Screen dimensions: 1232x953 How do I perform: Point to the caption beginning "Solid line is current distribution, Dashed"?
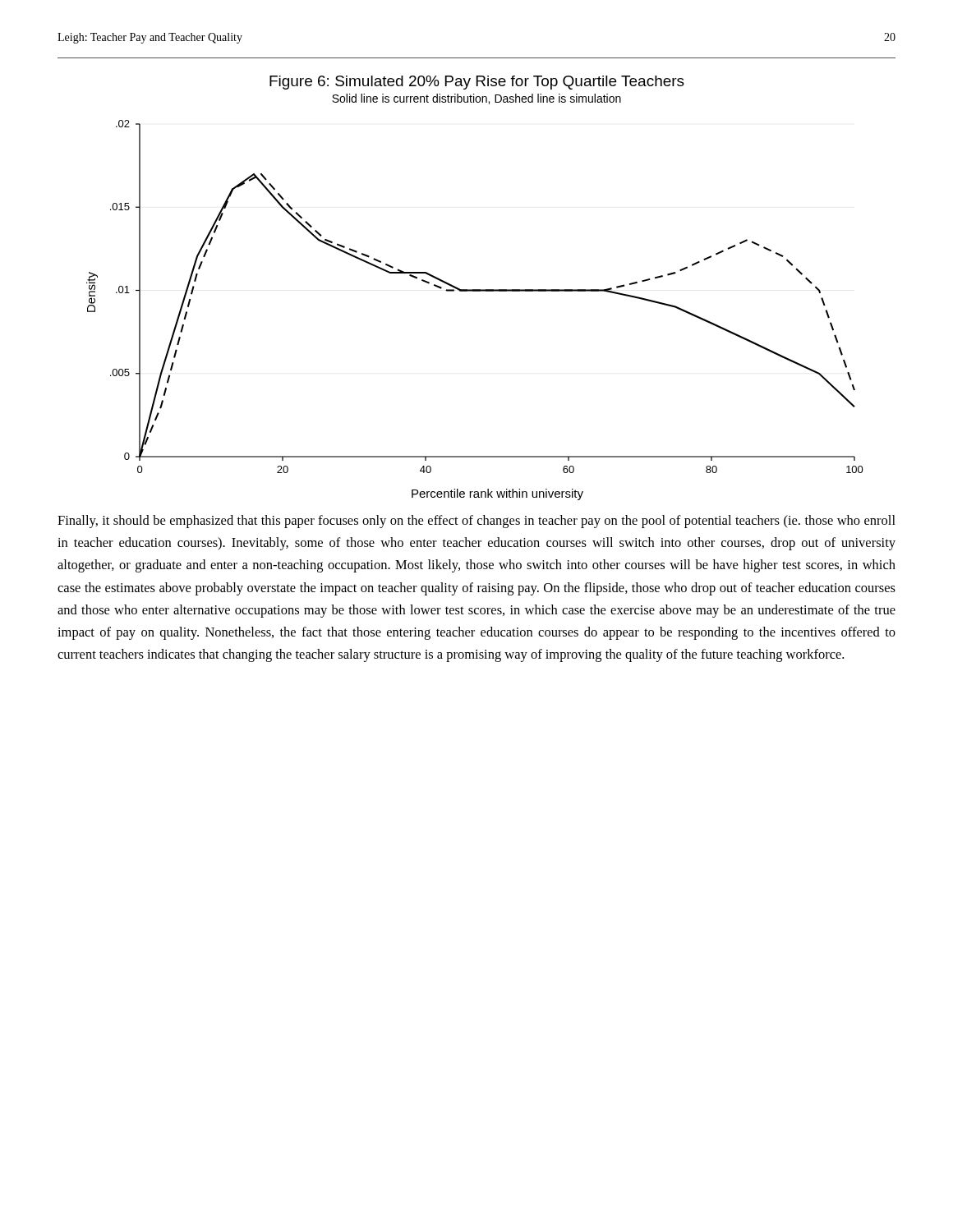coord(476,99)
